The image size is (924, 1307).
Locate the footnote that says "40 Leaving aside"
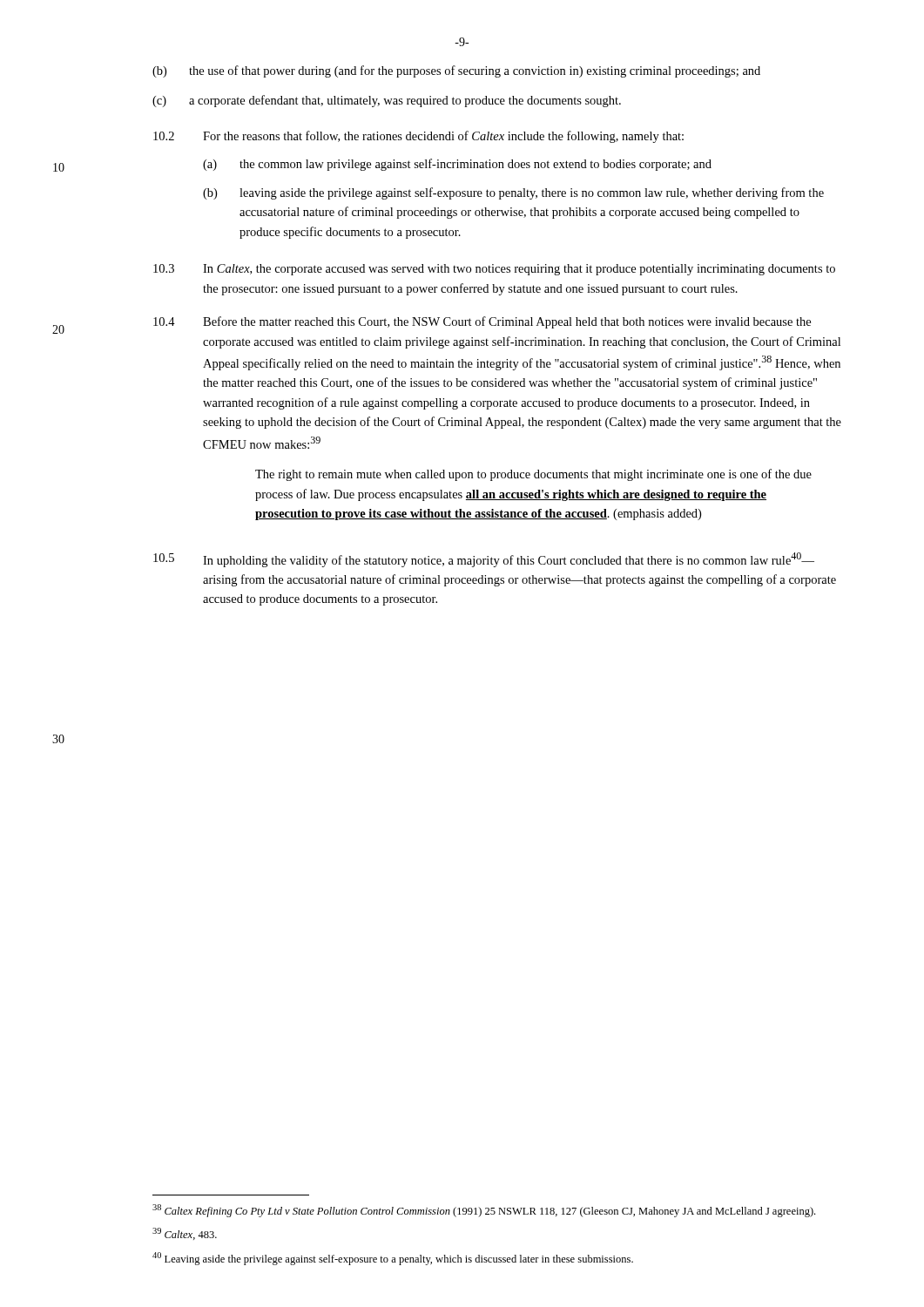(x=393, y=1258)
